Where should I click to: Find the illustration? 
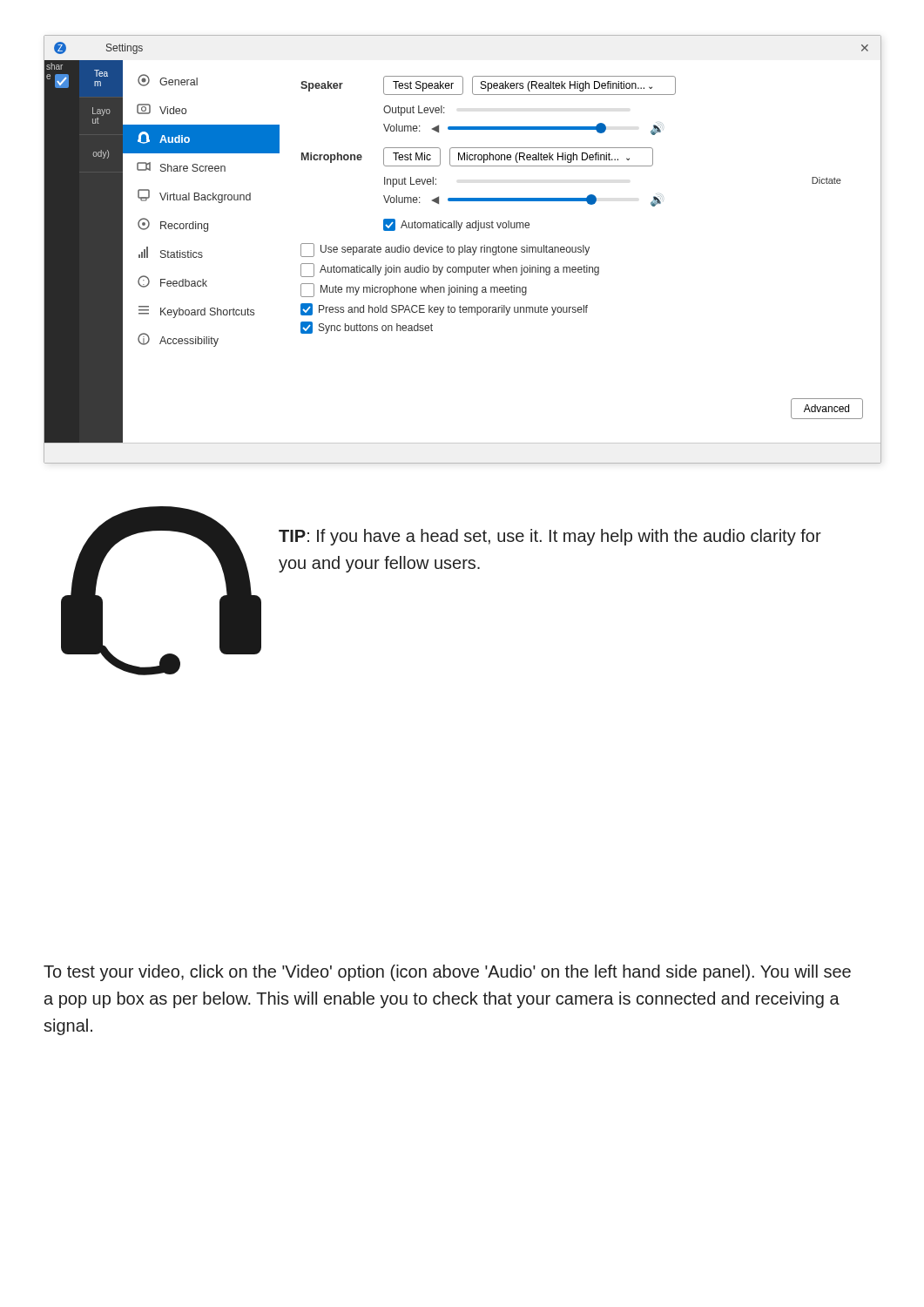[161, 584]
